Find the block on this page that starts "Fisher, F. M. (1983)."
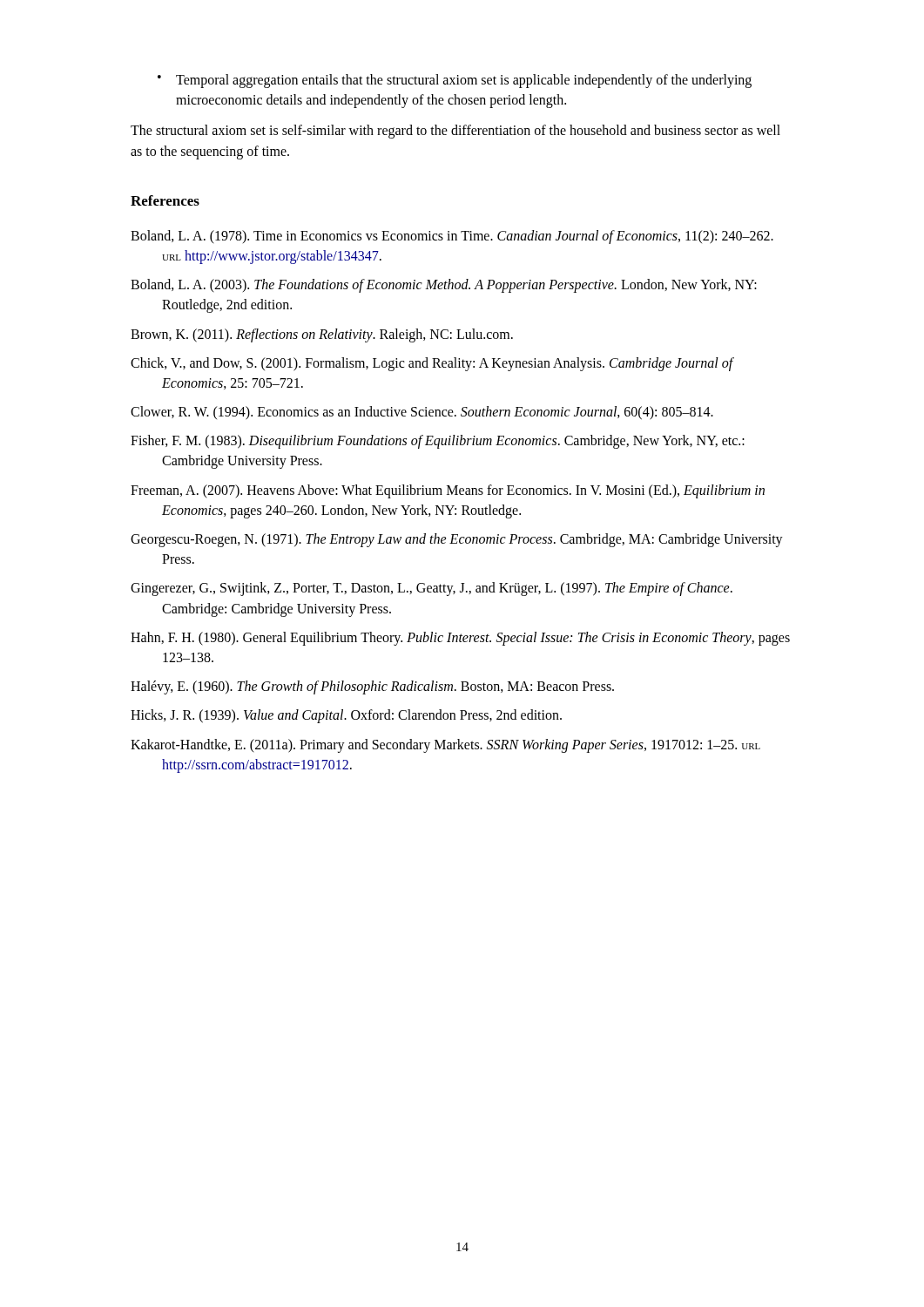Viewport: 924px width, 1307px height. point(438,451)
